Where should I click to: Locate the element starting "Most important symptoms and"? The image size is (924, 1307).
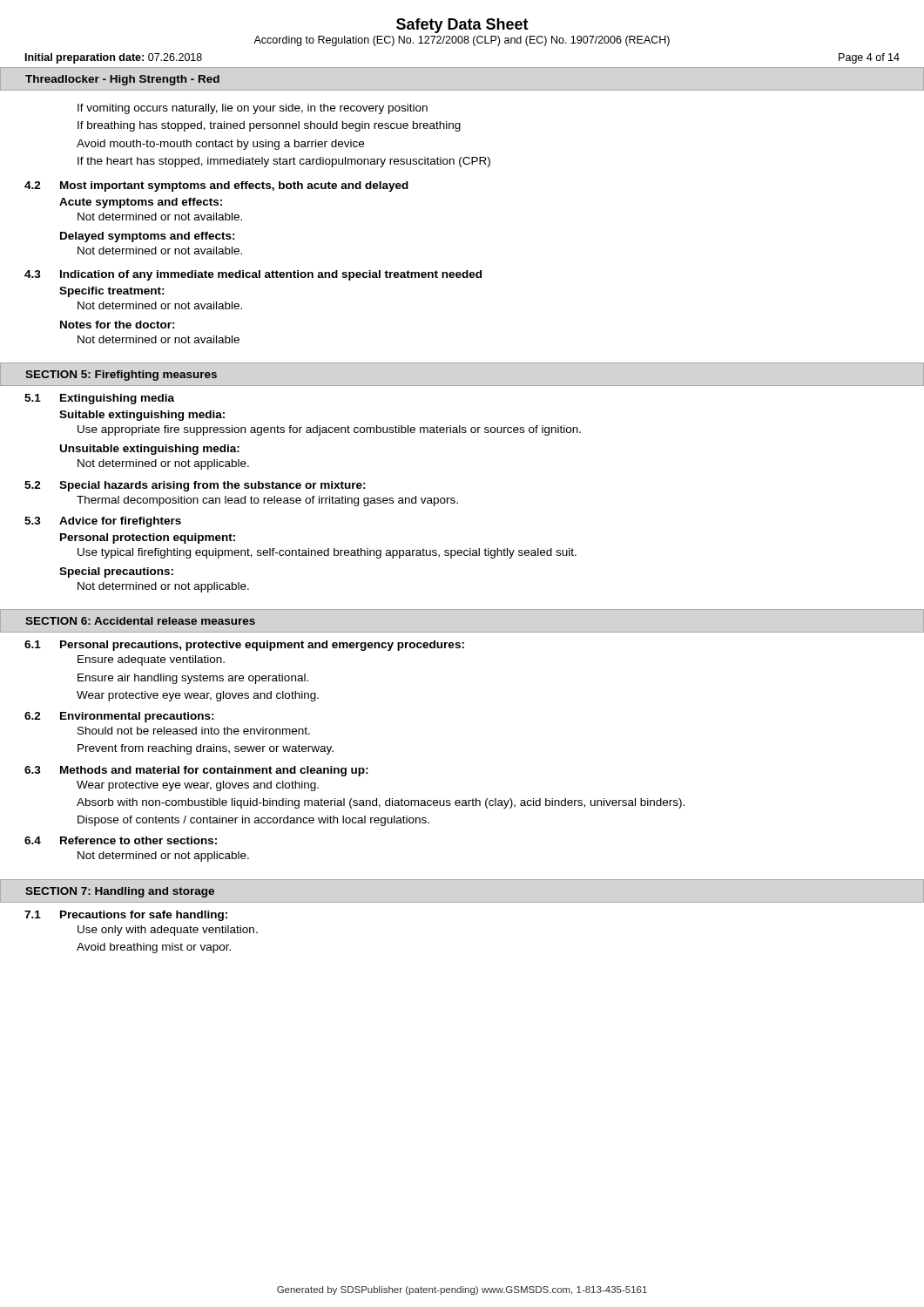pos(234,185)
